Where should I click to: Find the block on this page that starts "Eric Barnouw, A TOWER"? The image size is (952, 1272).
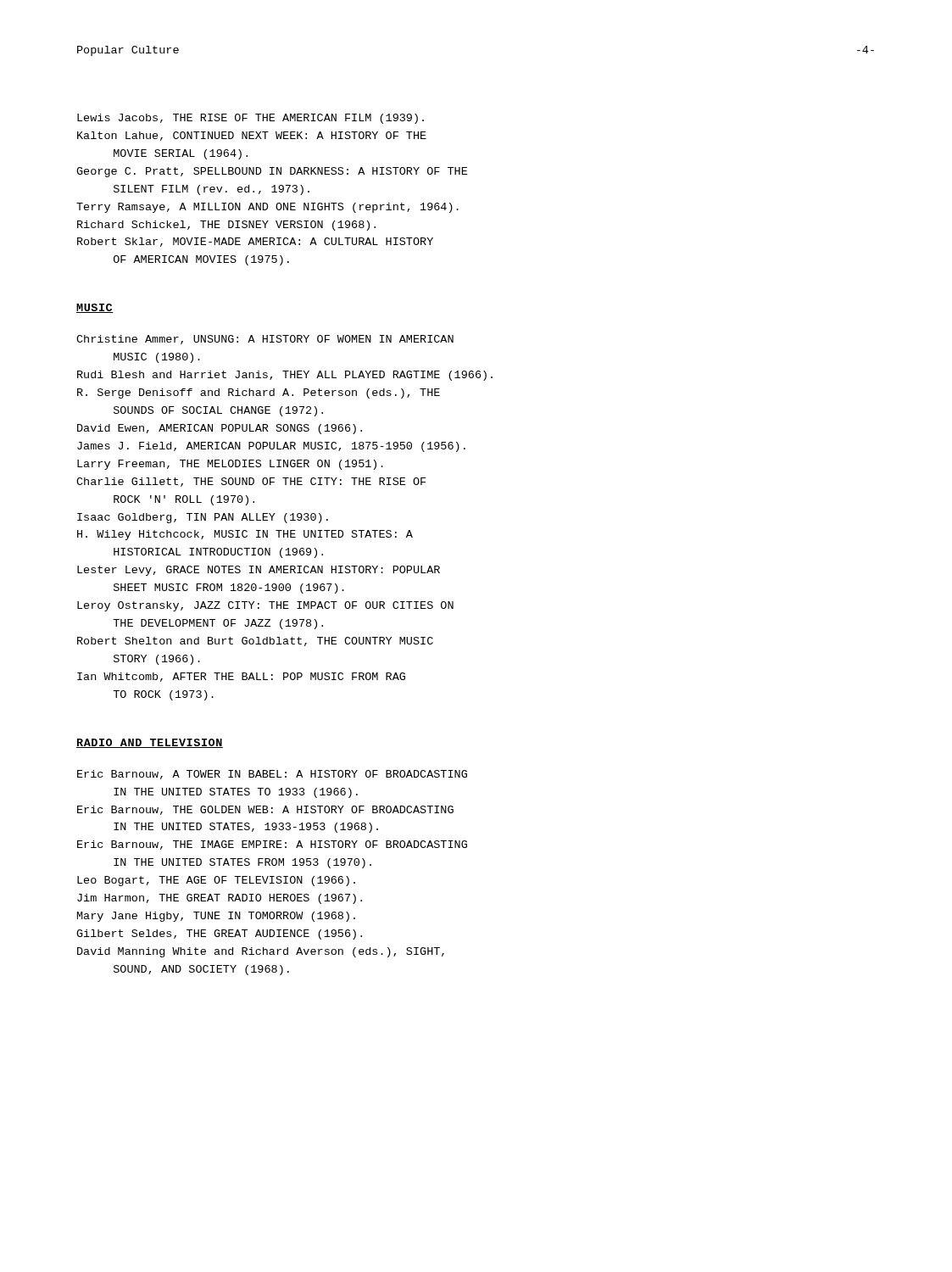272,775
